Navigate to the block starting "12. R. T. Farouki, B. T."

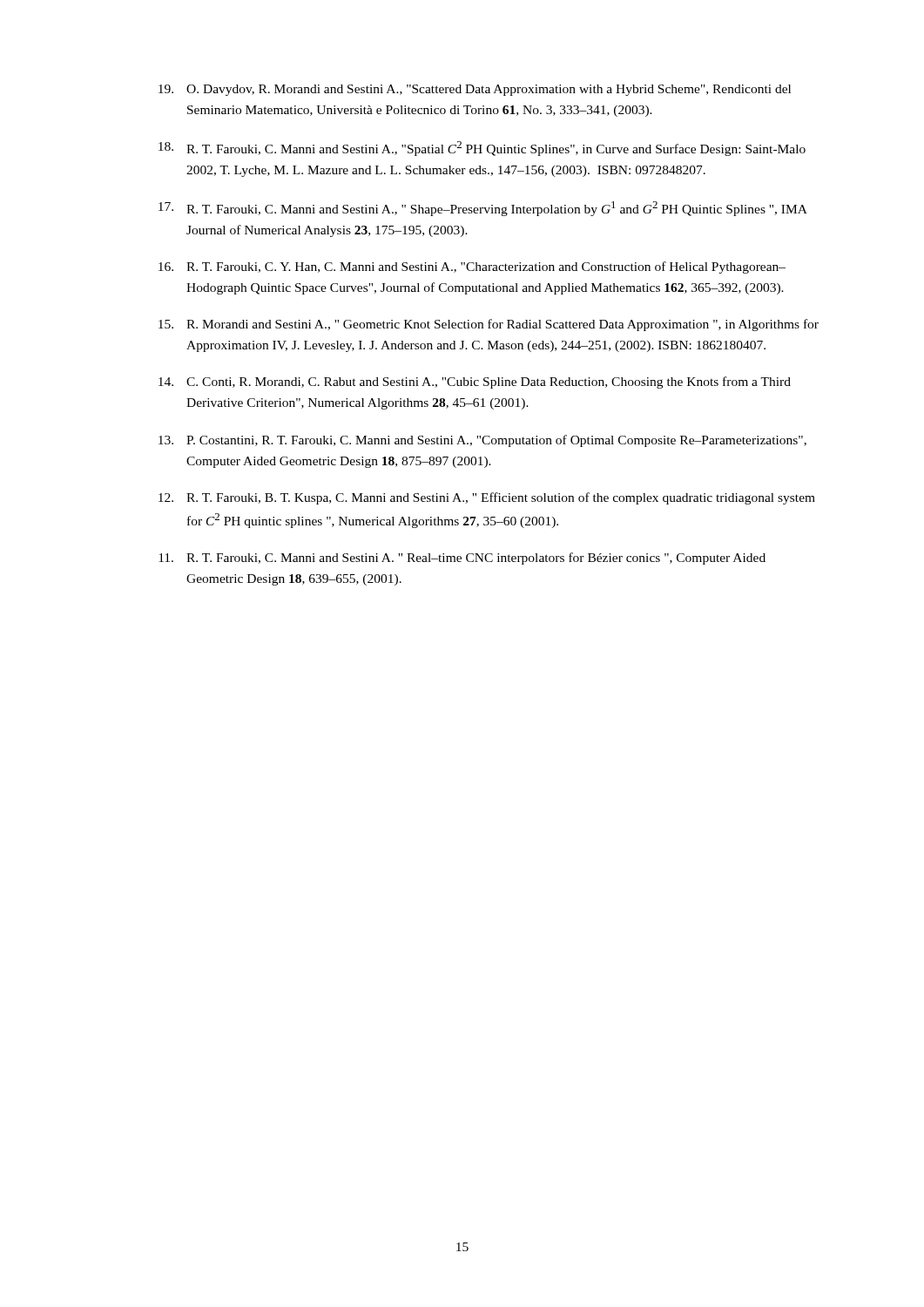pos(474,509)
